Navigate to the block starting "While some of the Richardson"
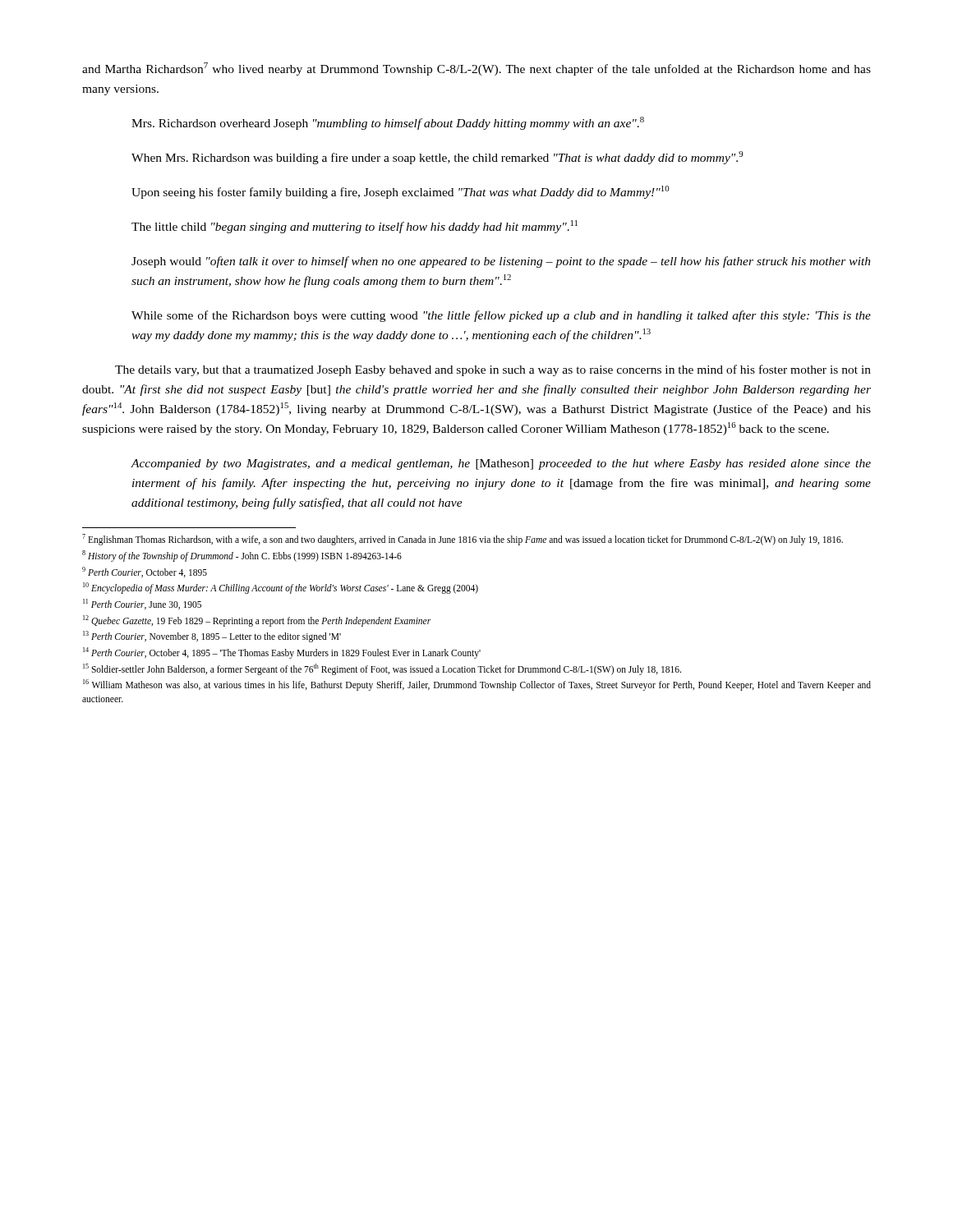The width and height of the screenshot is (953, 1232). tap(501, 325)
